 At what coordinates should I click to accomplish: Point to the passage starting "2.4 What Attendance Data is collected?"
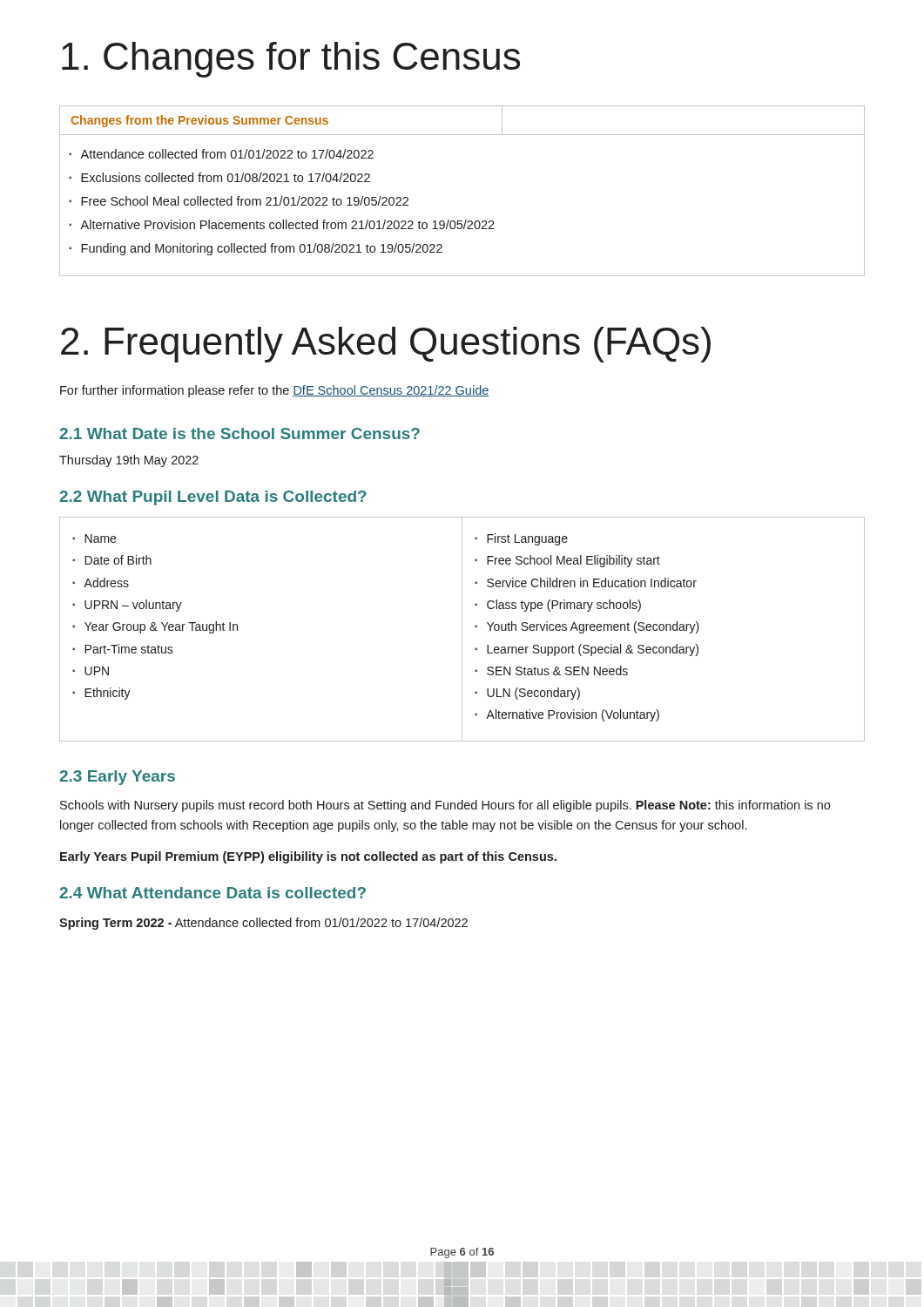tap(212, 893)
